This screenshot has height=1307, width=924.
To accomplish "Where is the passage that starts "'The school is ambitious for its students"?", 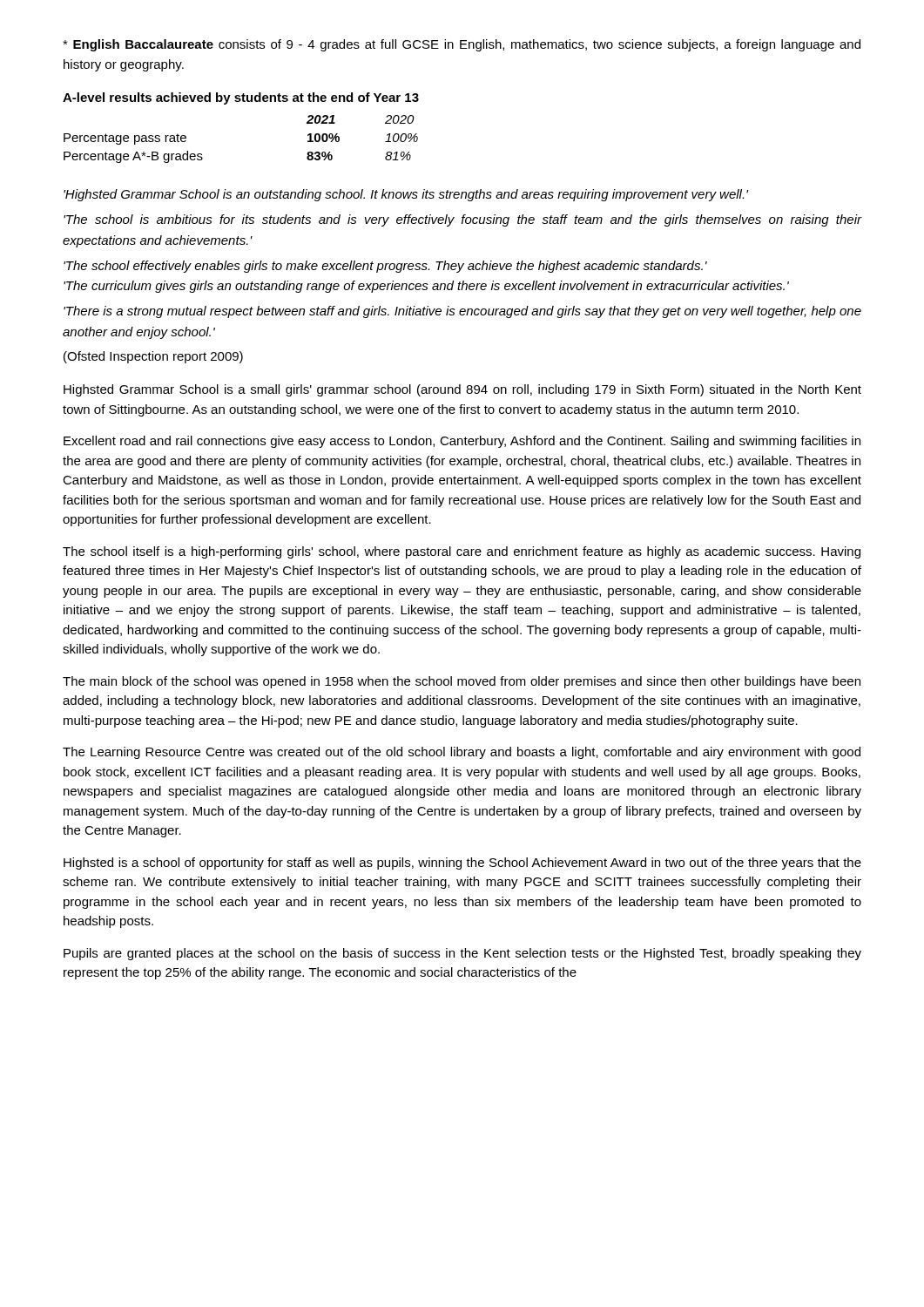I will pos(462,230).
